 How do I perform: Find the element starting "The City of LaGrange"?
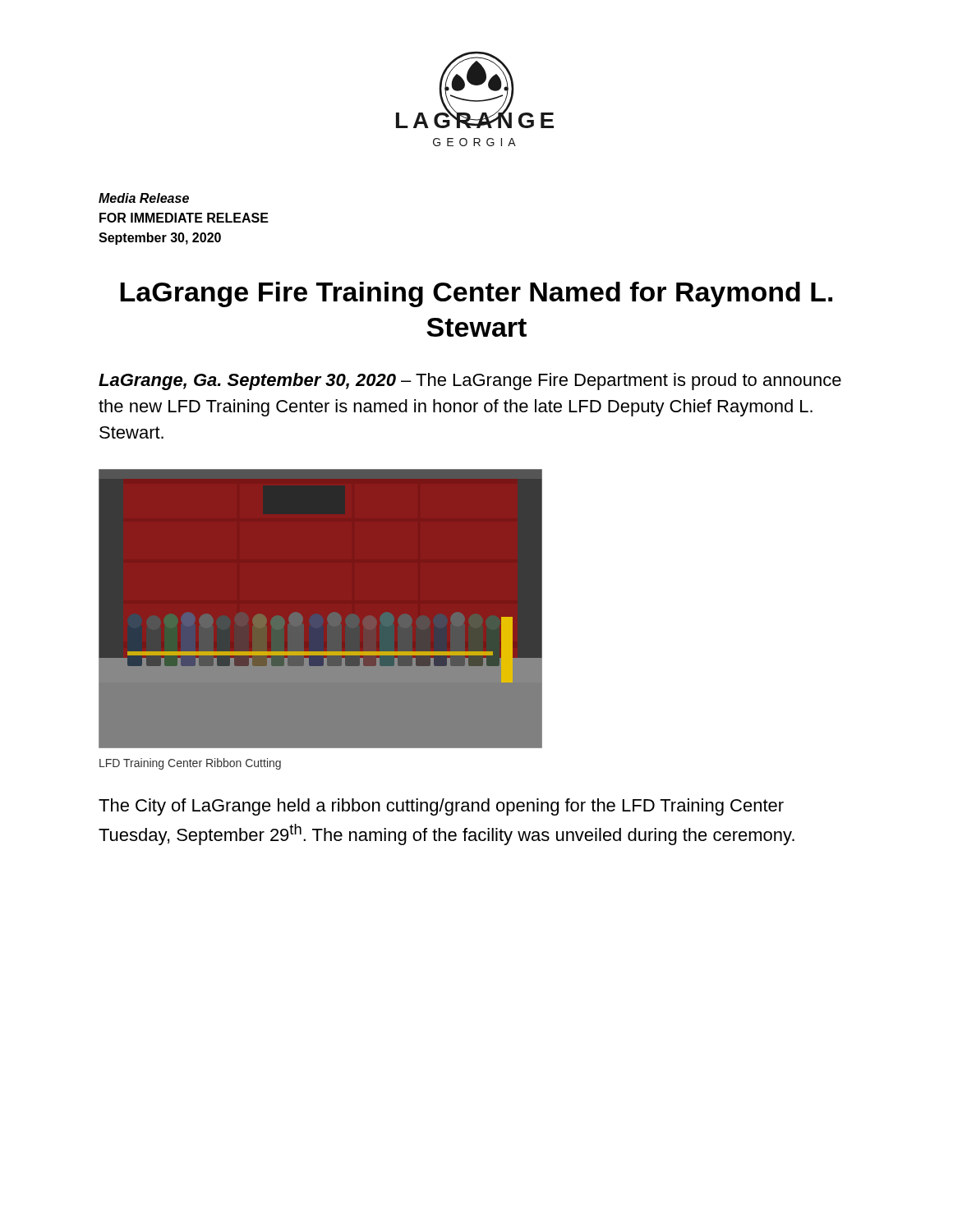pyautogui.click(x=447, y=820)
